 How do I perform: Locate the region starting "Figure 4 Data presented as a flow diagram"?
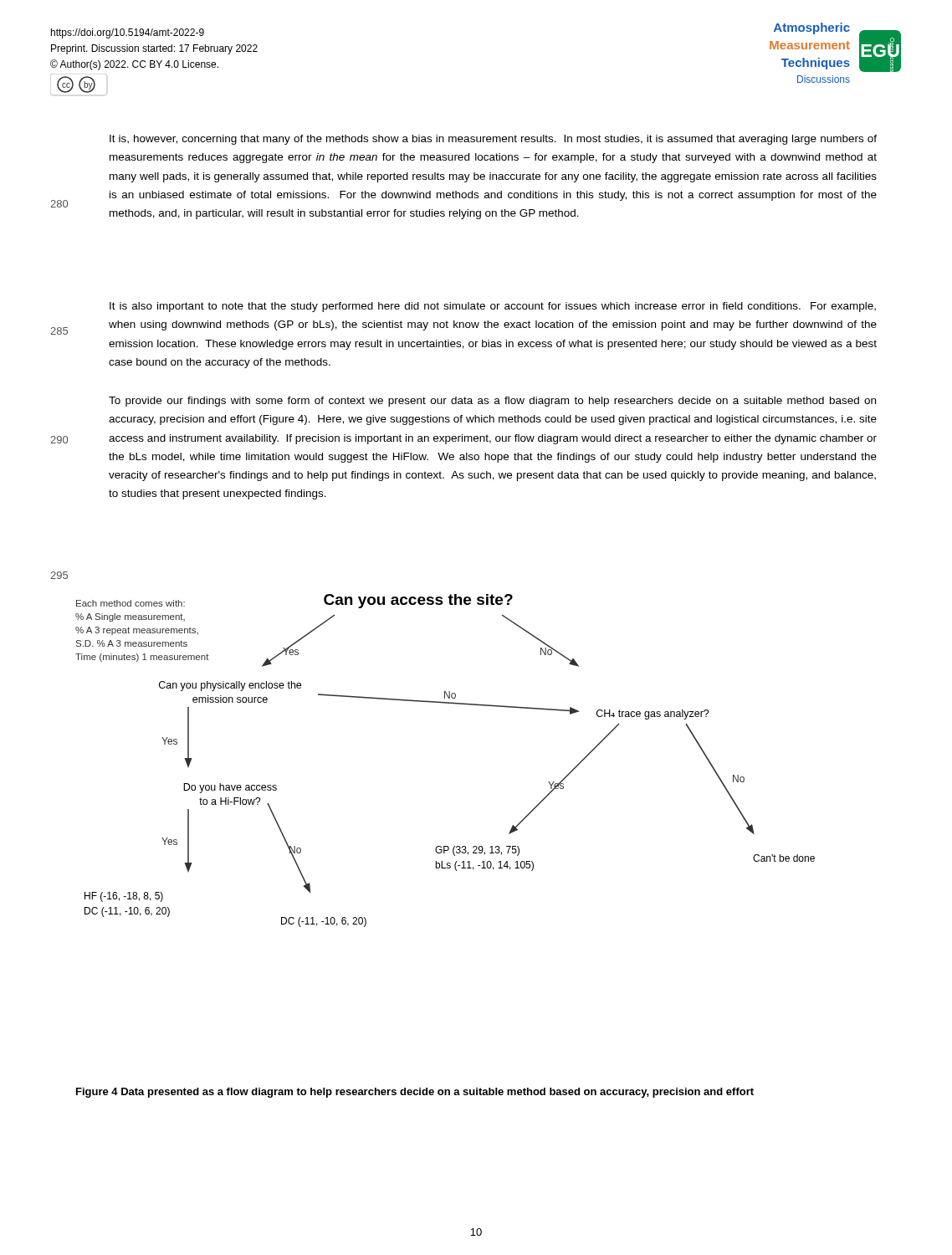tap(415, 1091)
